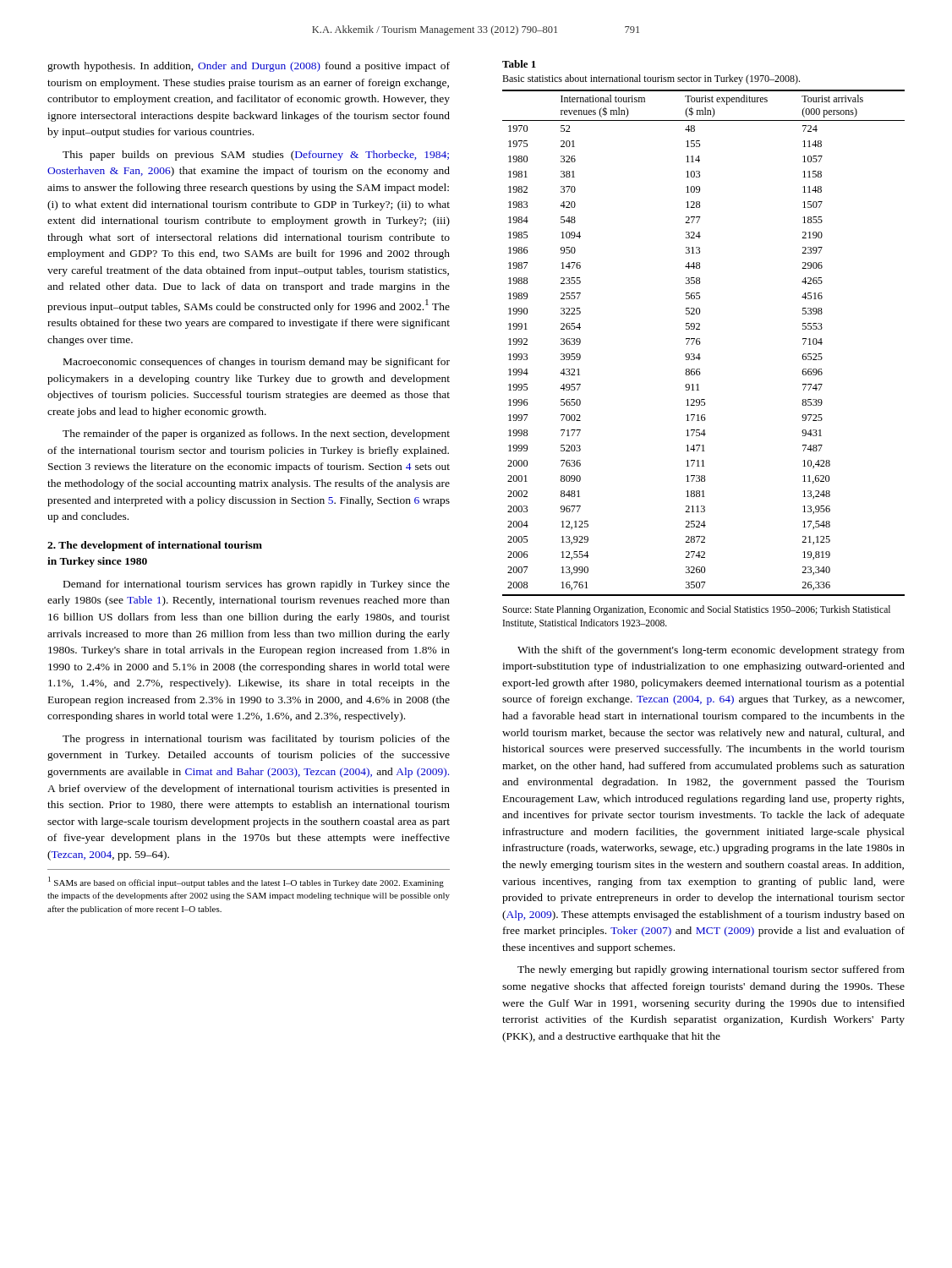This screenshot has height=1268, width=952.
Task: Select the text block with the text "The remainder of the"
Action: pos(249,475)
